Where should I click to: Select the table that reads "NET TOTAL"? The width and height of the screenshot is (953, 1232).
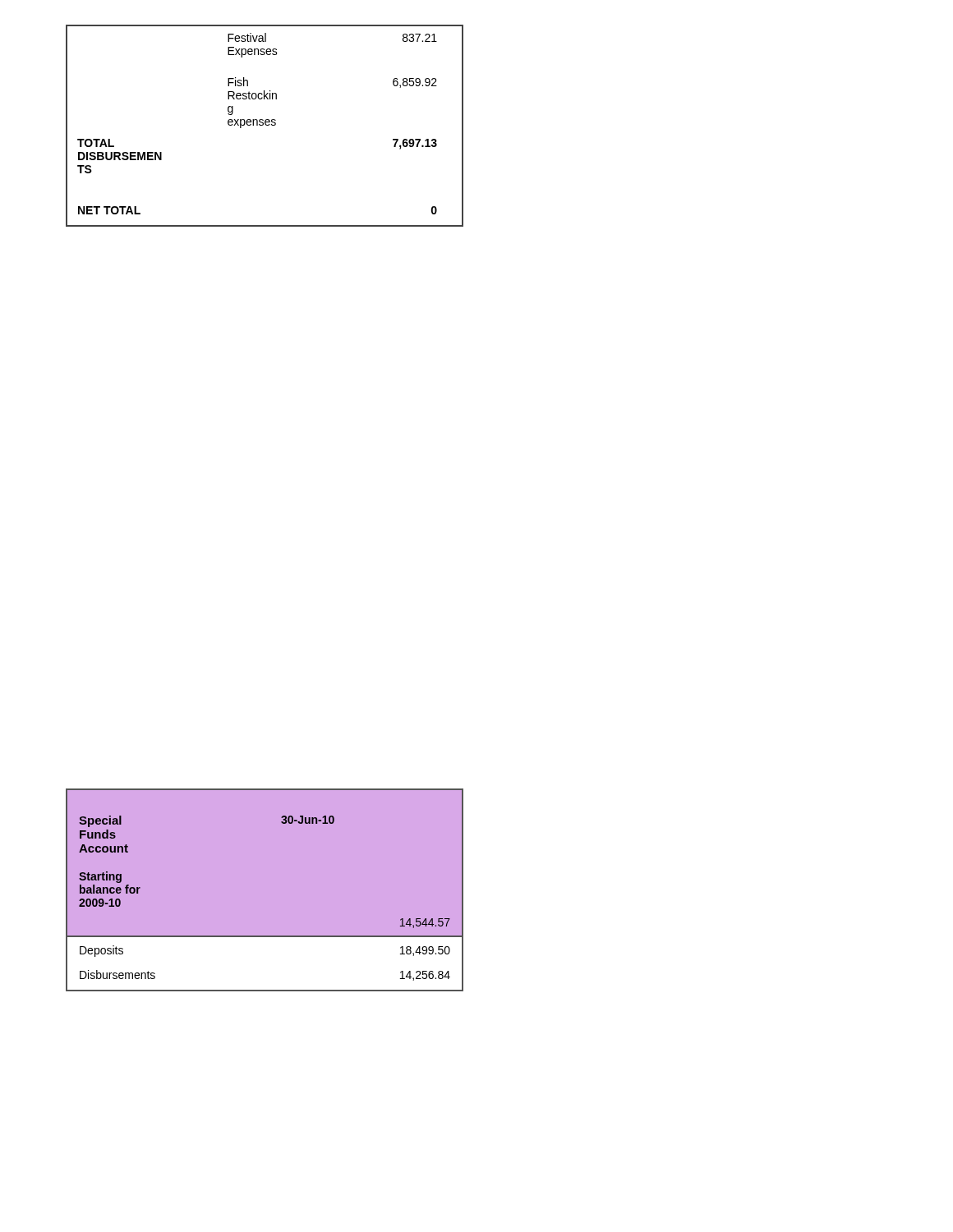265,126
